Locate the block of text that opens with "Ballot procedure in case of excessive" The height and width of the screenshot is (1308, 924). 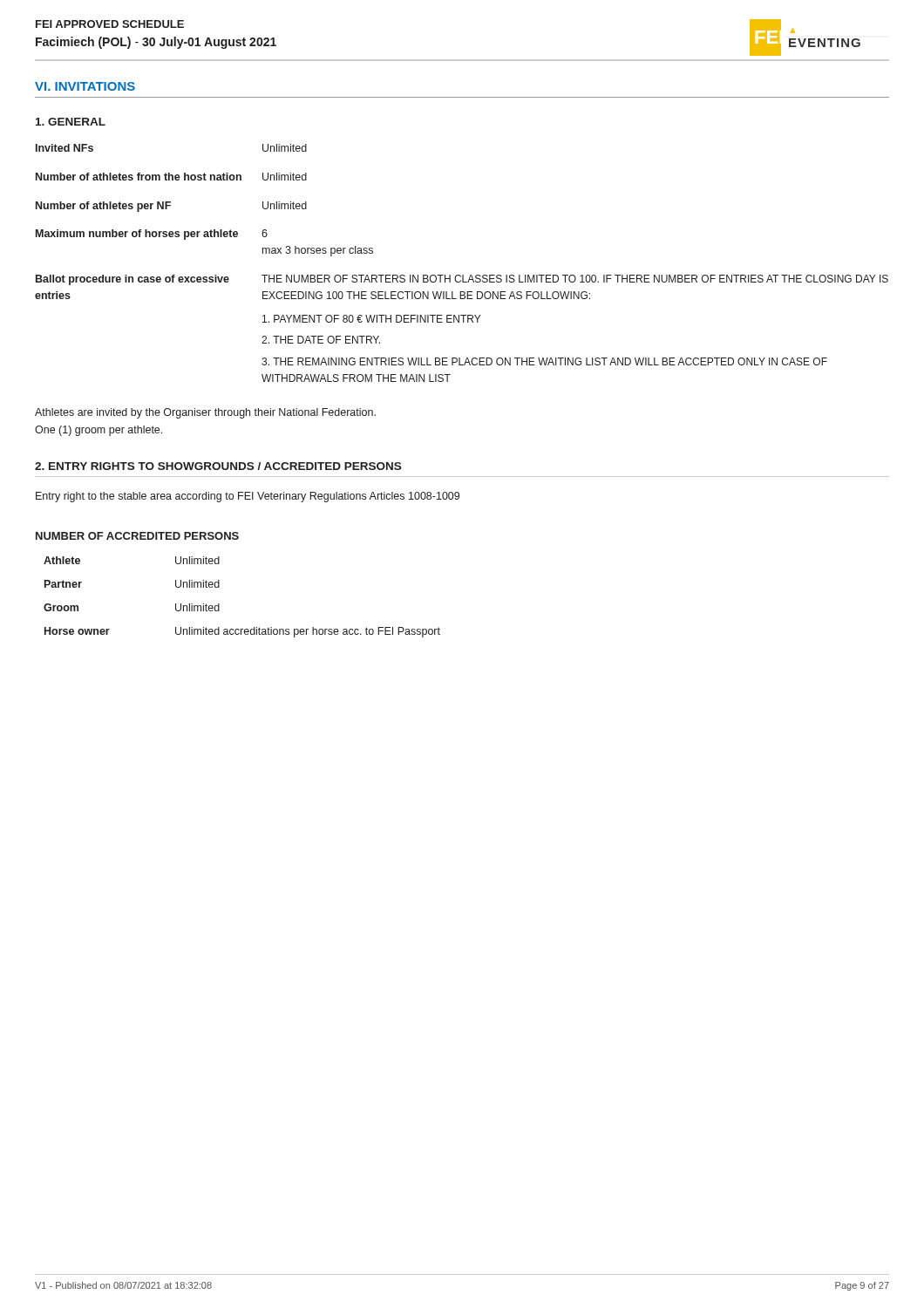(462, 331)
